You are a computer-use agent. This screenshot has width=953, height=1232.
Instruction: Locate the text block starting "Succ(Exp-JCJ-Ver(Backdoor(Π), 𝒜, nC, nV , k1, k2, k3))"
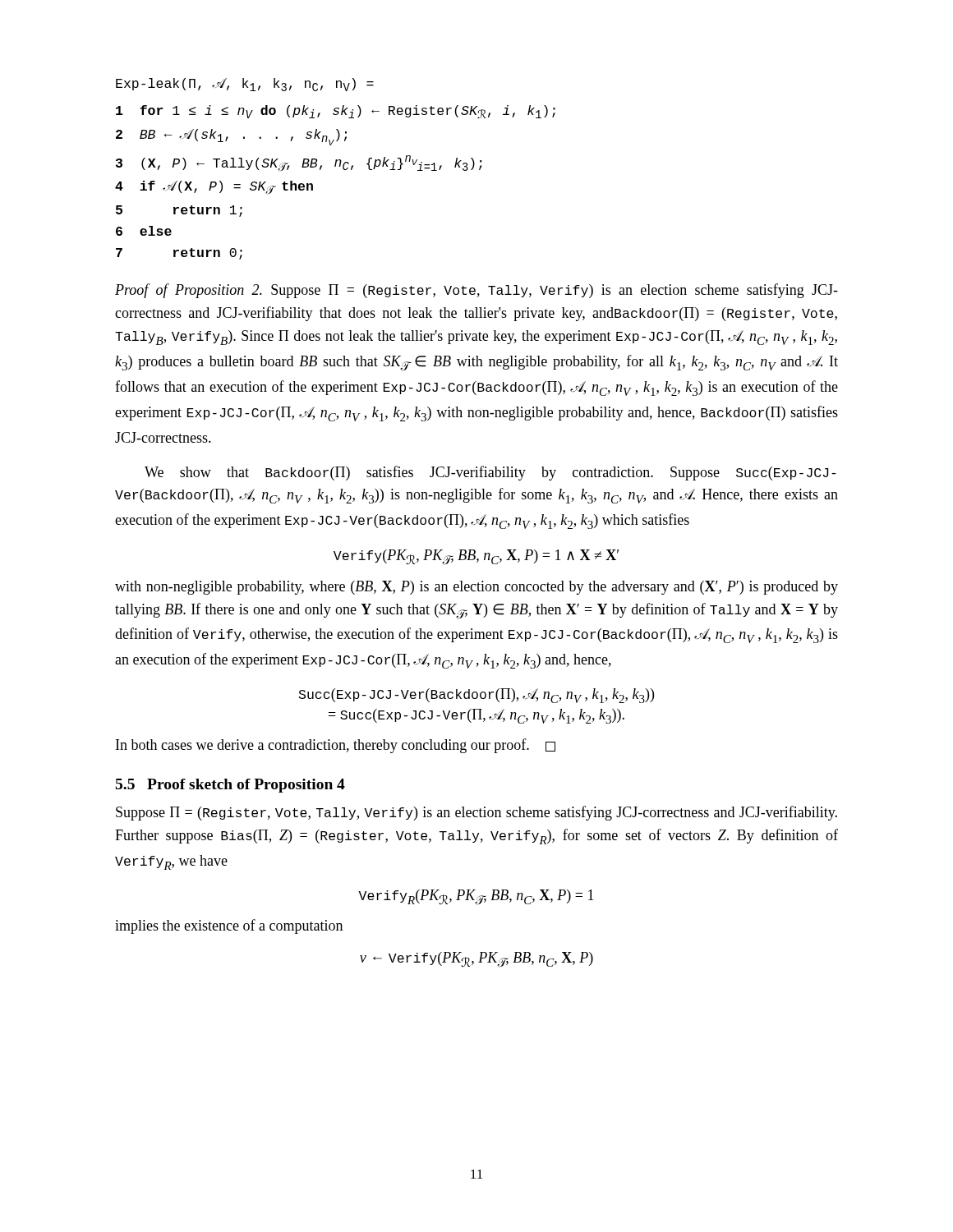coord(476,706)
